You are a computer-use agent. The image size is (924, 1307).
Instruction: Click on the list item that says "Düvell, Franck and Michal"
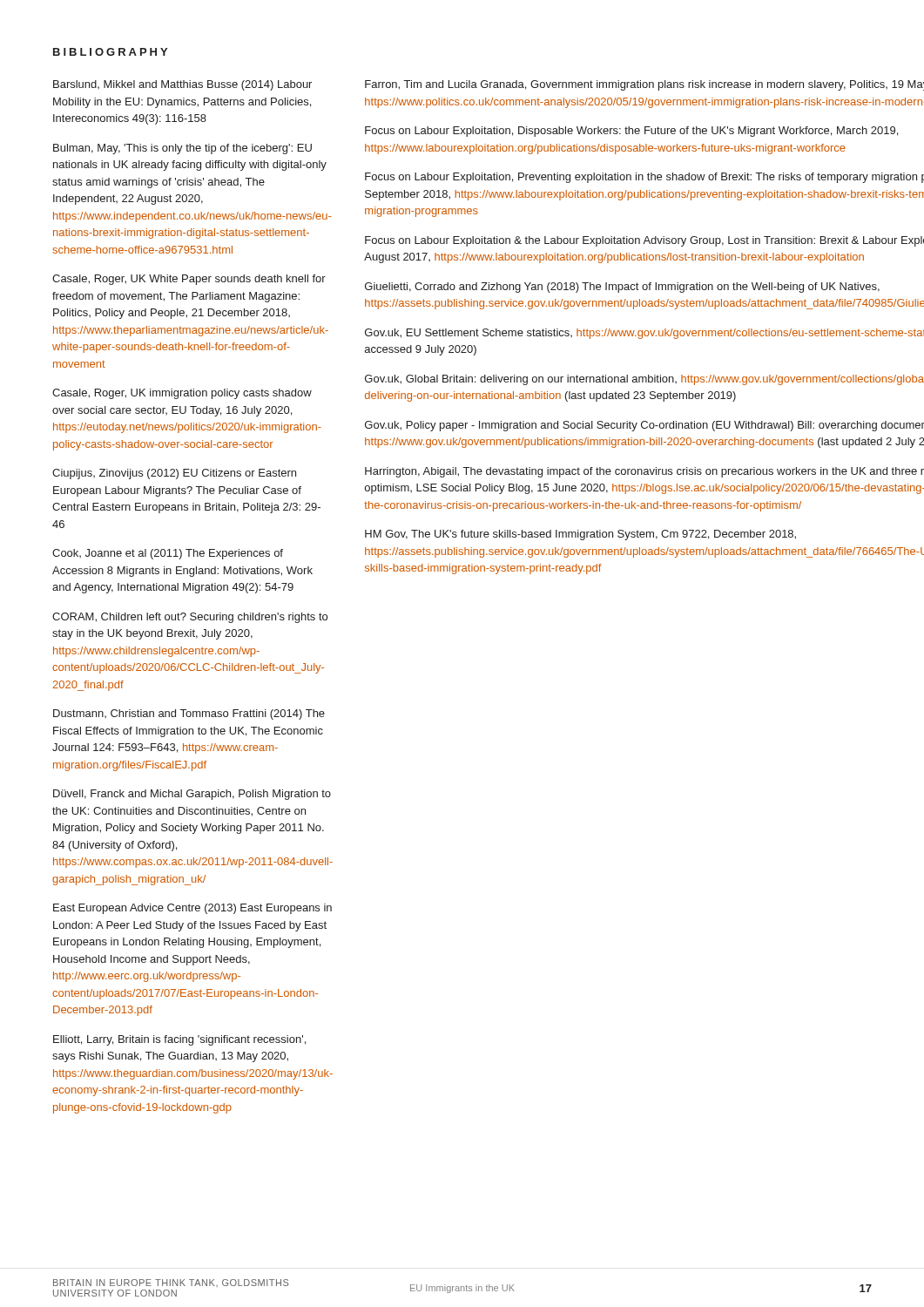click(193, 836)
